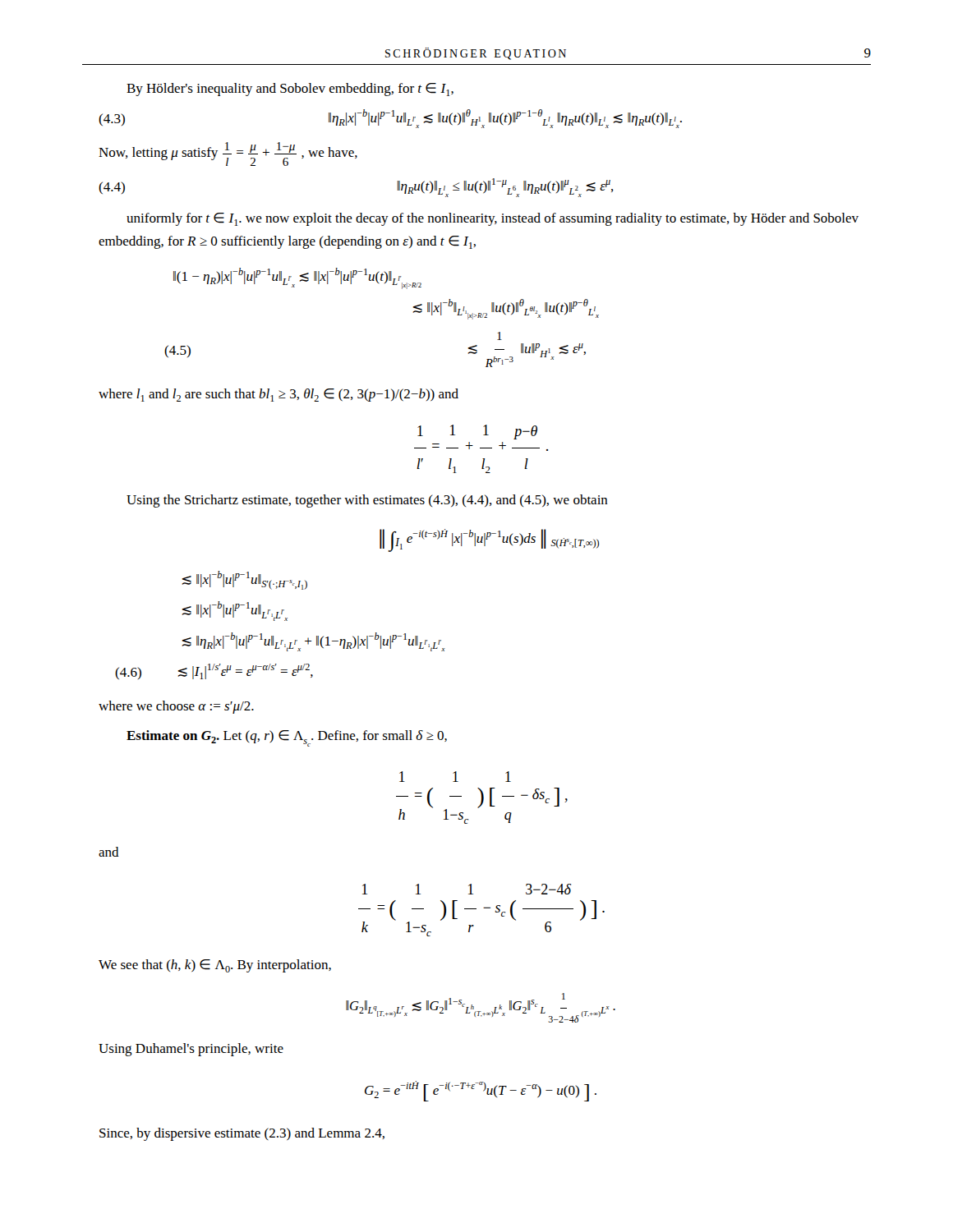Click on the block starting "(4.3) ‖ηR|x|−b|u|p−1u‖Ll′x ≲ ‖u(t)‖θH1x"
953x1232 pixels.
(x=481, y=119)
